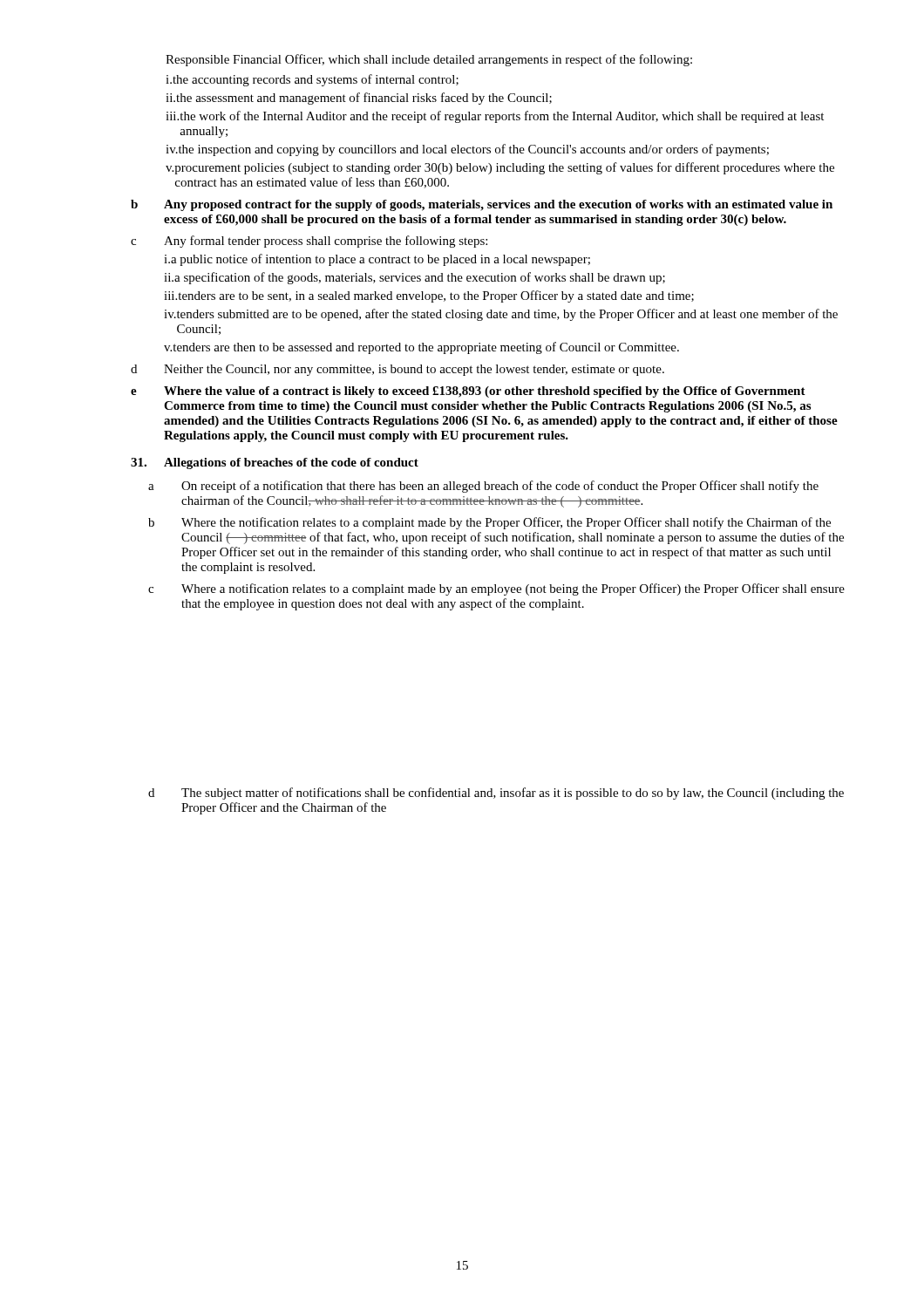The image size is (924, 1308).
Task: Click on the text starting "ii. a specification"
Action: [x=415, y=278]
